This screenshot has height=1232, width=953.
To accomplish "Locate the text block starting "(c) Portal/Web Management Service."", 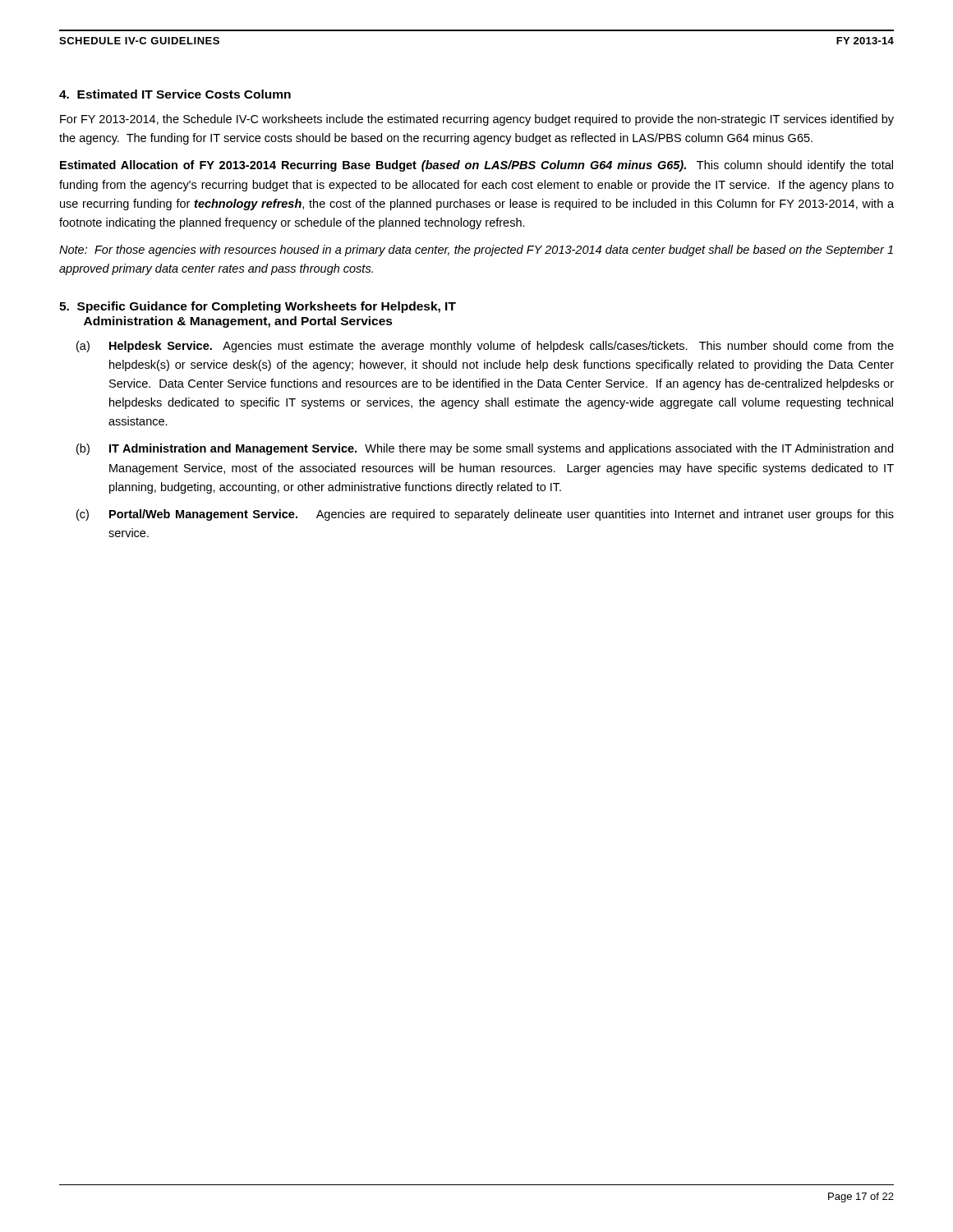I will [485, 522].
